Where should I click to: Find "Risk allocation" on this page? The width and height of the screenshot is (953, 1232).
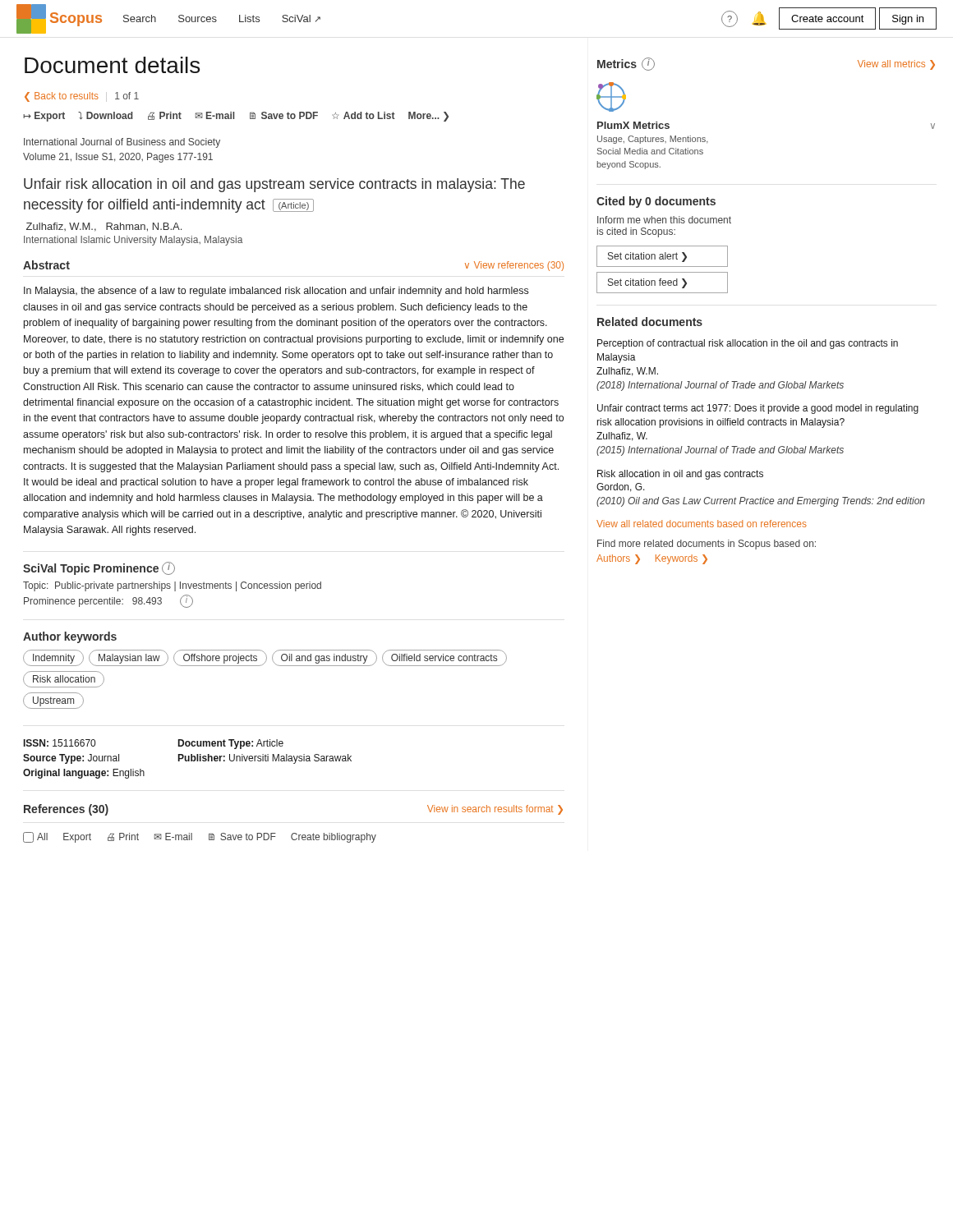tap(64, 680)
